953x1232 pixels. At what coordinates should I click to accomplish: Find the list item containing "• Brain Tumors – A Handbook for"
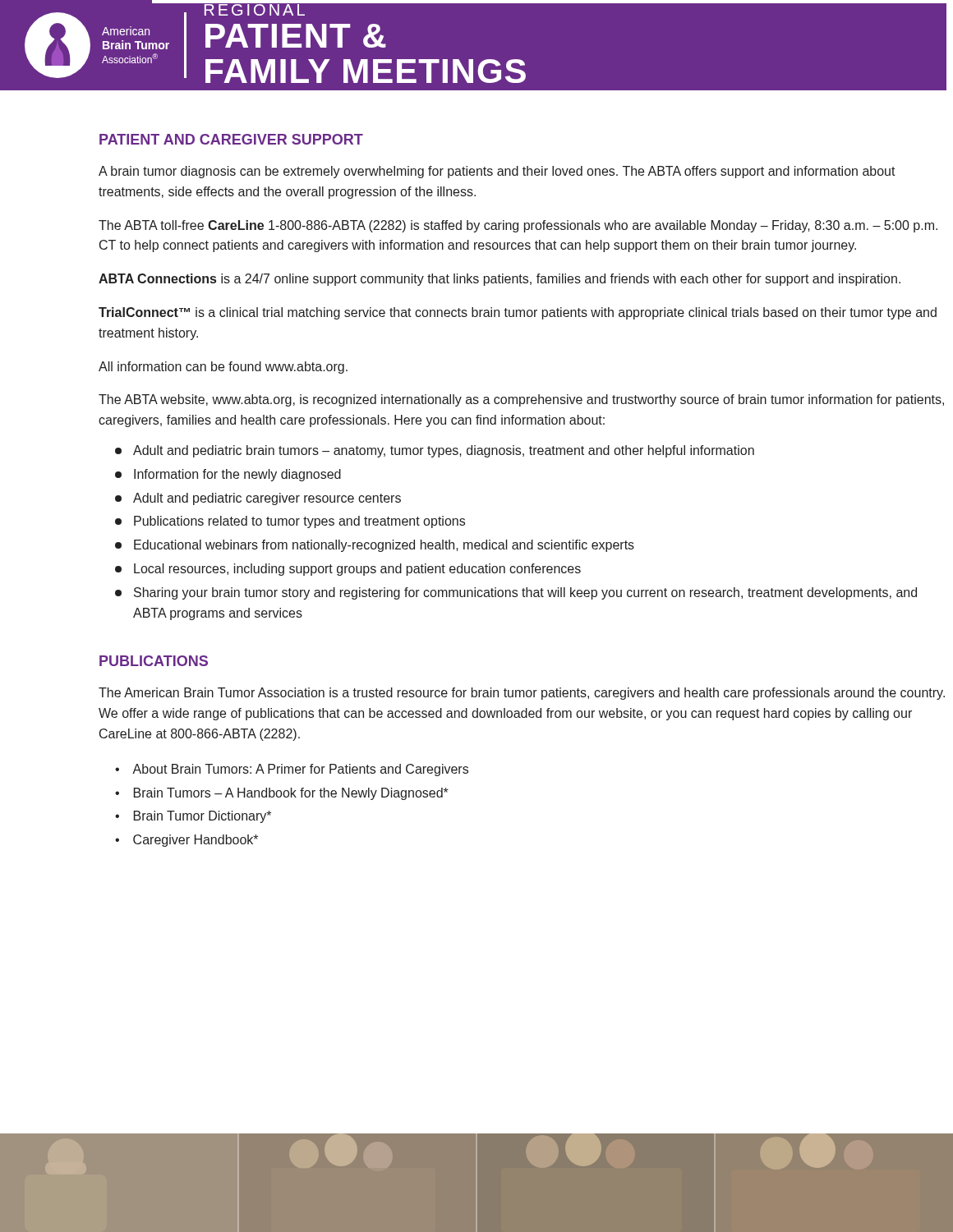282,793
